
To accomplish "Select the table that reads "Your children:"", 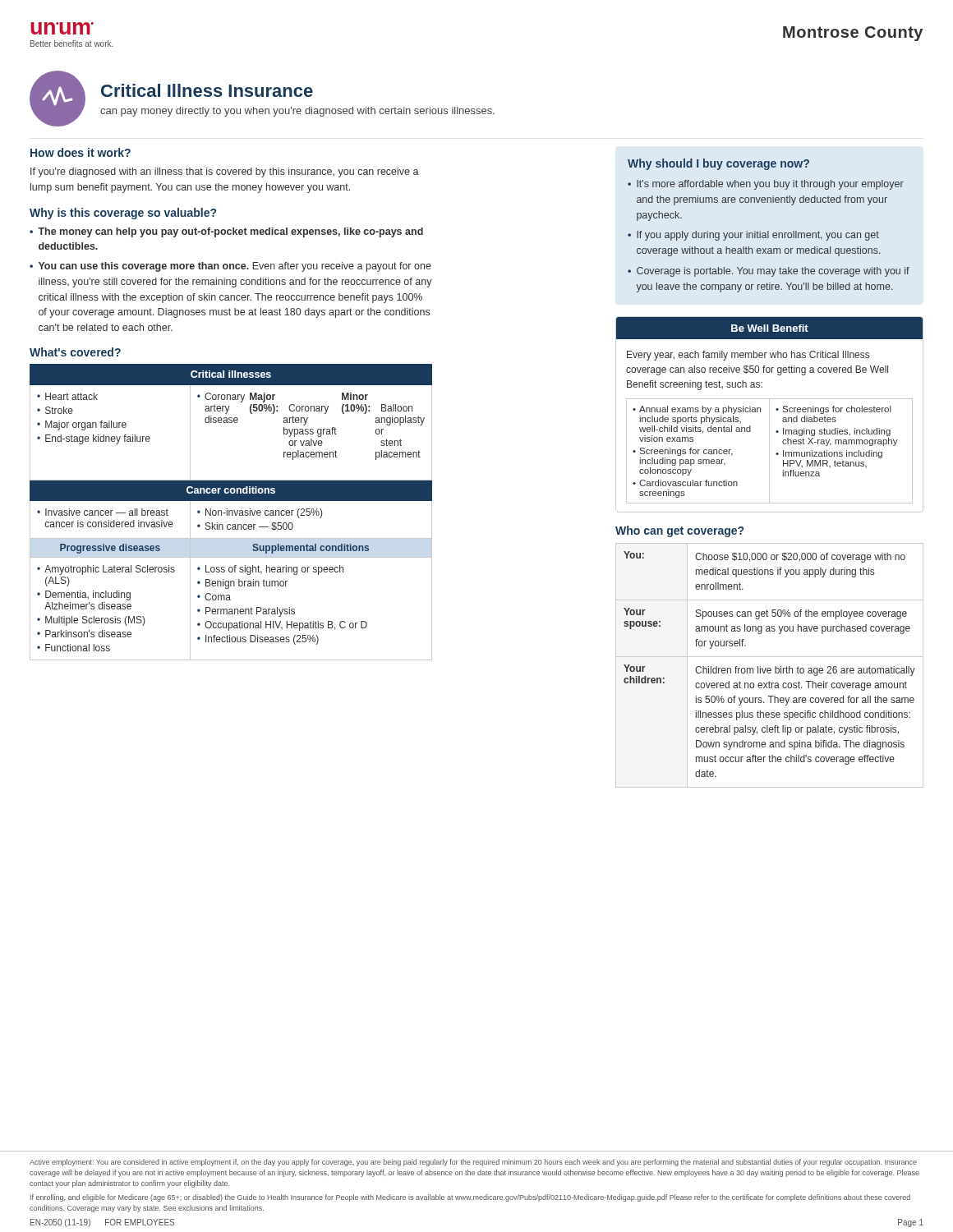I will pyautogui.click(x=769, y=665).
